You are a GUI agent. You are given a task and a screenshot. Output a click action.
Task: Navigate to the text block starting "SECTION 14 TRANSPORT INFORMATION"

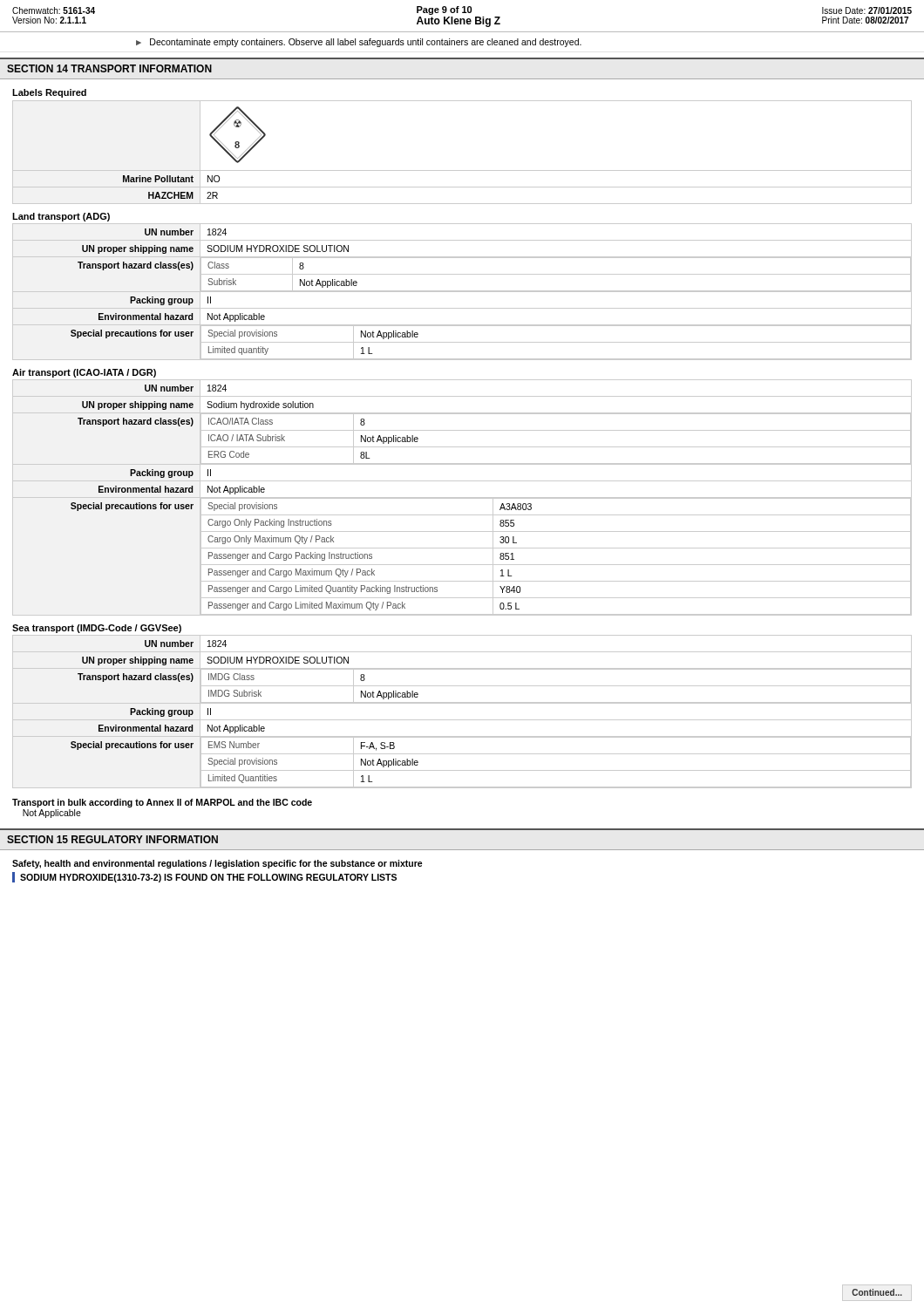coord(109,69)
